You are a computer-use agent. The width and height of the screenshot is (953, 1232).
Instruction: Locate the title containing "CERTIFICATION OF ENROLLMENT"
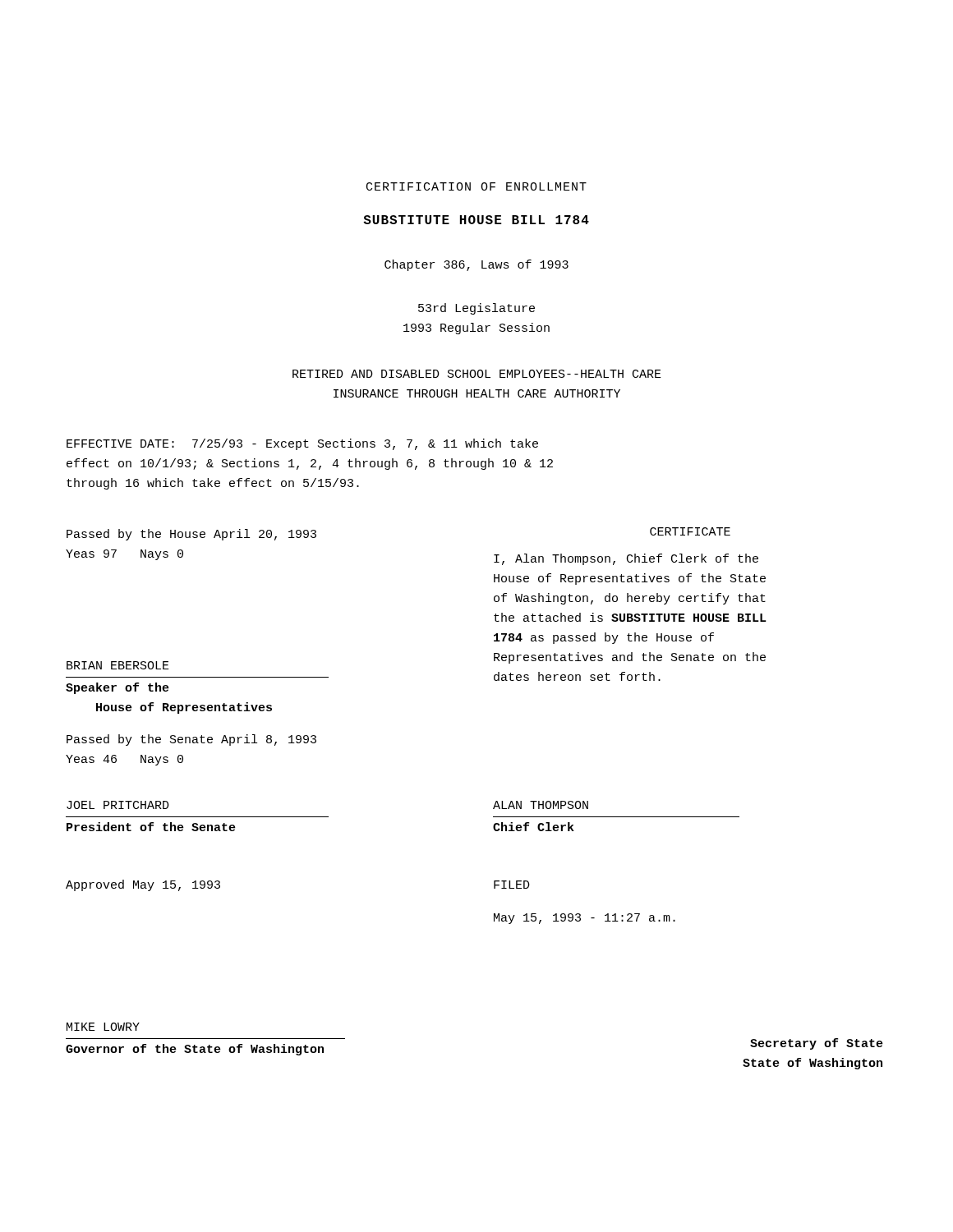pos(476,188)
